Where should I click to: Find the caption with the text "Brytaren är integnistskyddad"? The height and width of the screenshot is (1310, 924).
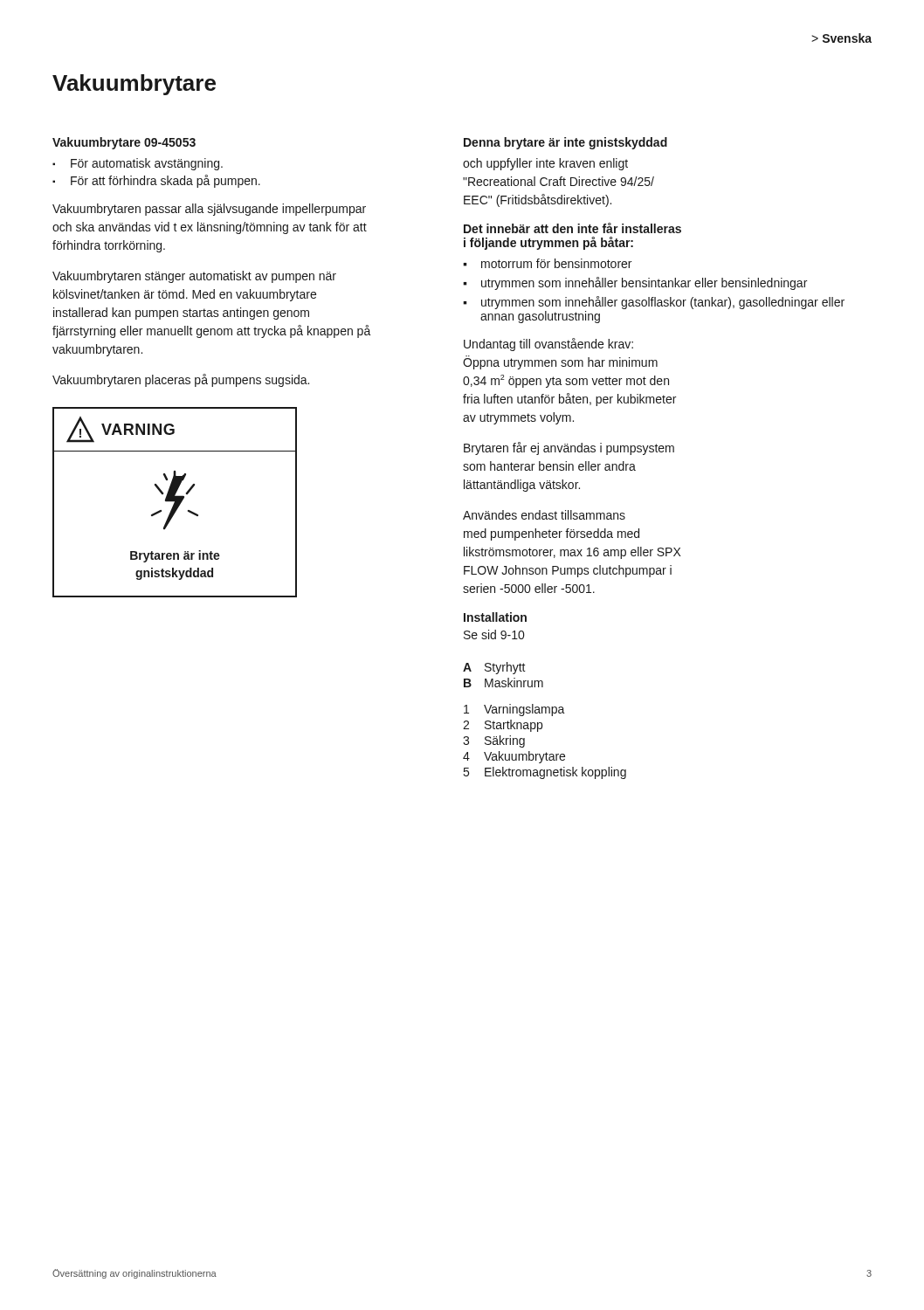(175, 564)
